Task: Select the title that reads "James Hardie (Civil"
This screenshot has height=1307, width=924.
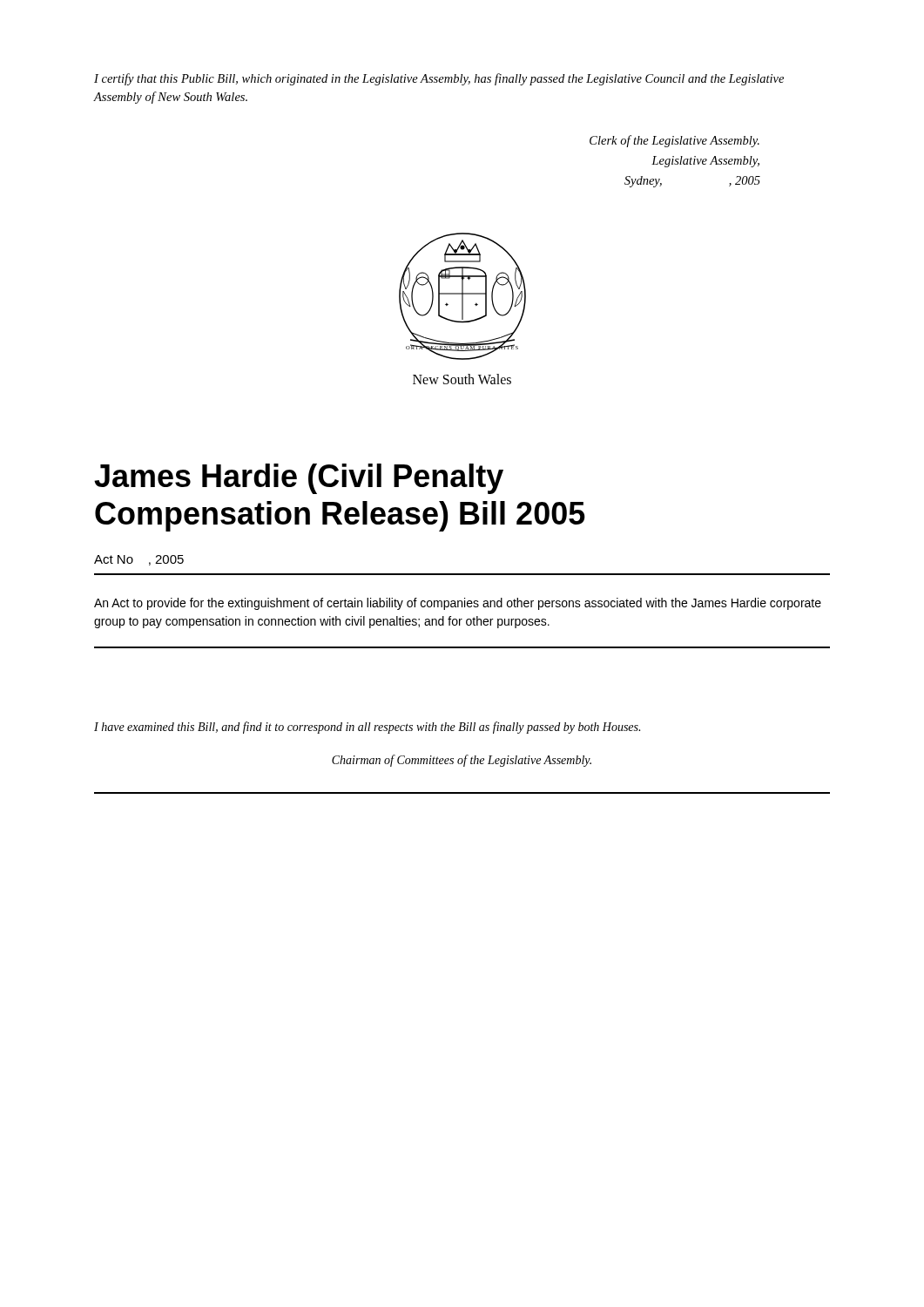Action: pyautogui.click(x=340, y=495)
